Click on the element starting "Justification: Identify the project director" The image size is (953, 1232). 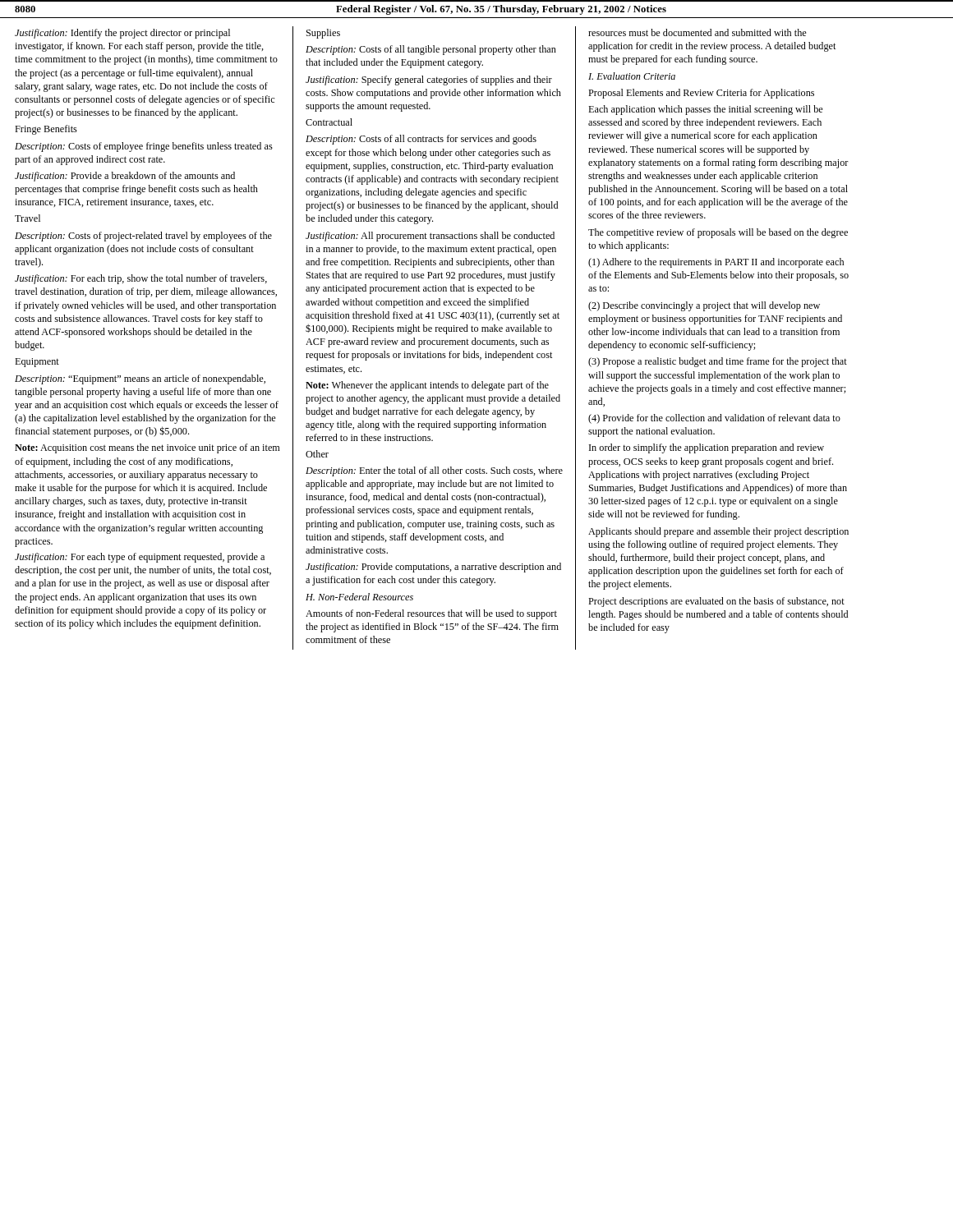tap(147, 73)
